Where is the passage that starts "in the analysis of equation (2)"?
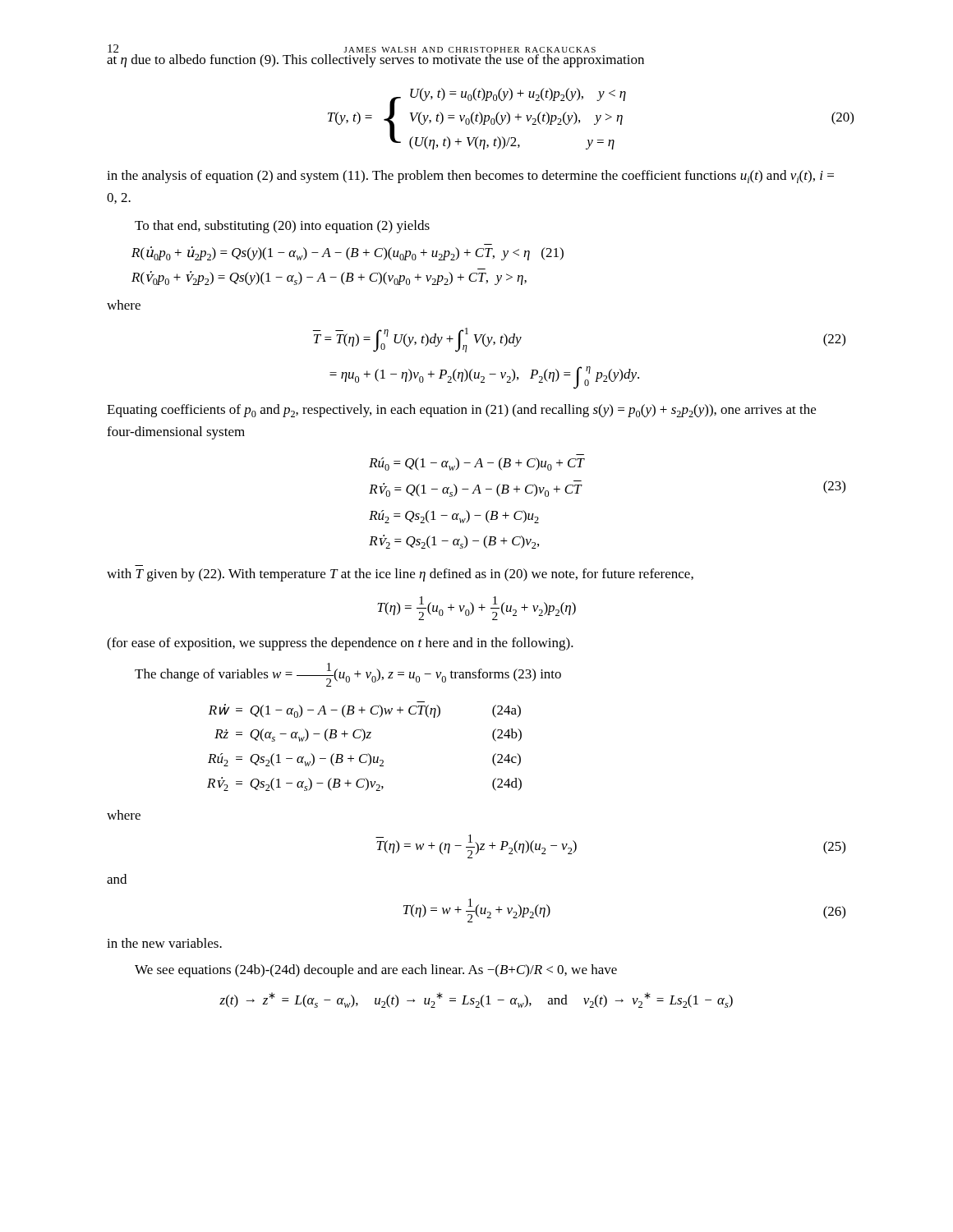 pyautogui.click(x=471, y=186)
